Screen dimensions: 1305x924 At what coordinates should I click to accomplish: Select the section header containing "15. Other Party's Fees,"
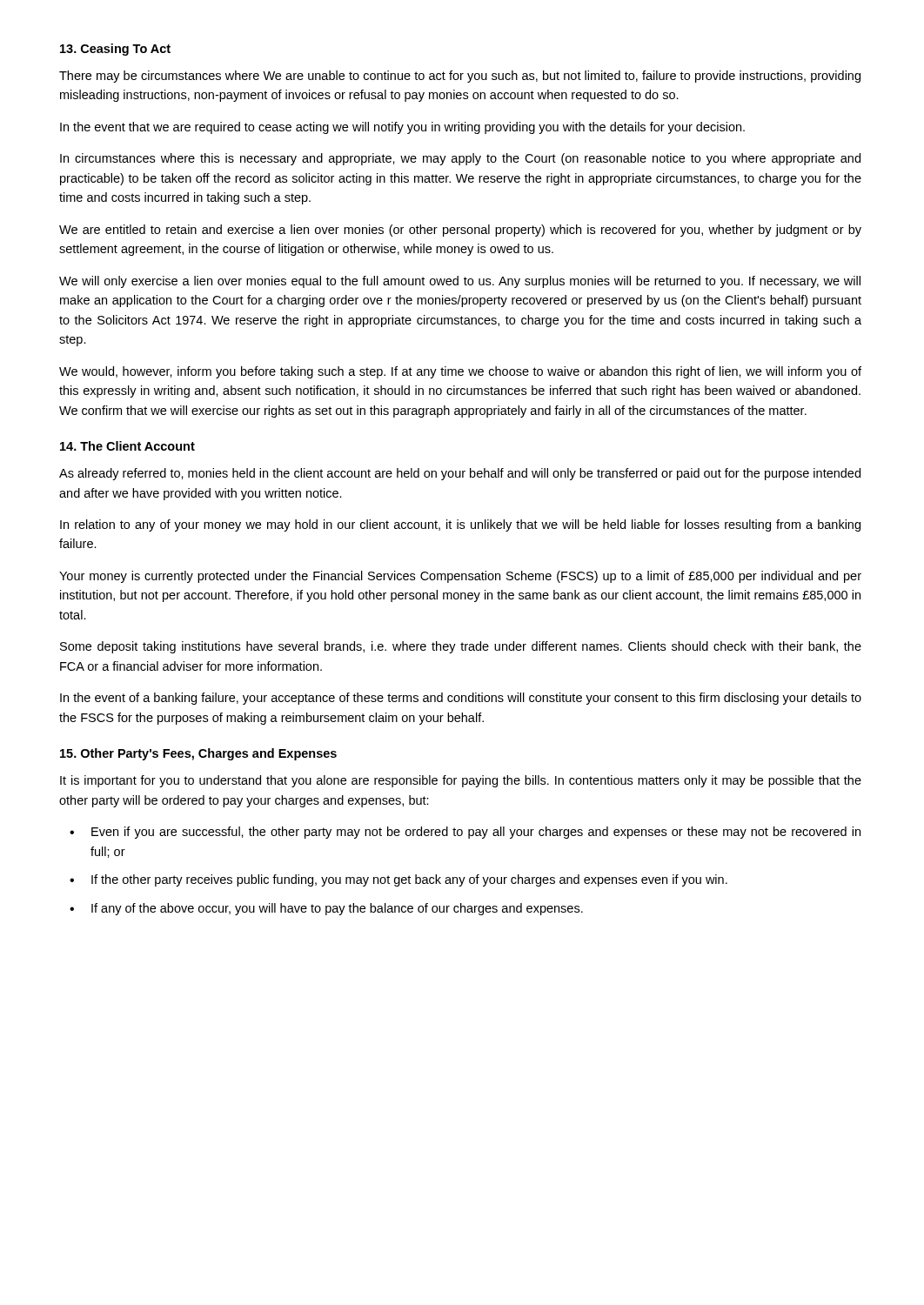198,754
